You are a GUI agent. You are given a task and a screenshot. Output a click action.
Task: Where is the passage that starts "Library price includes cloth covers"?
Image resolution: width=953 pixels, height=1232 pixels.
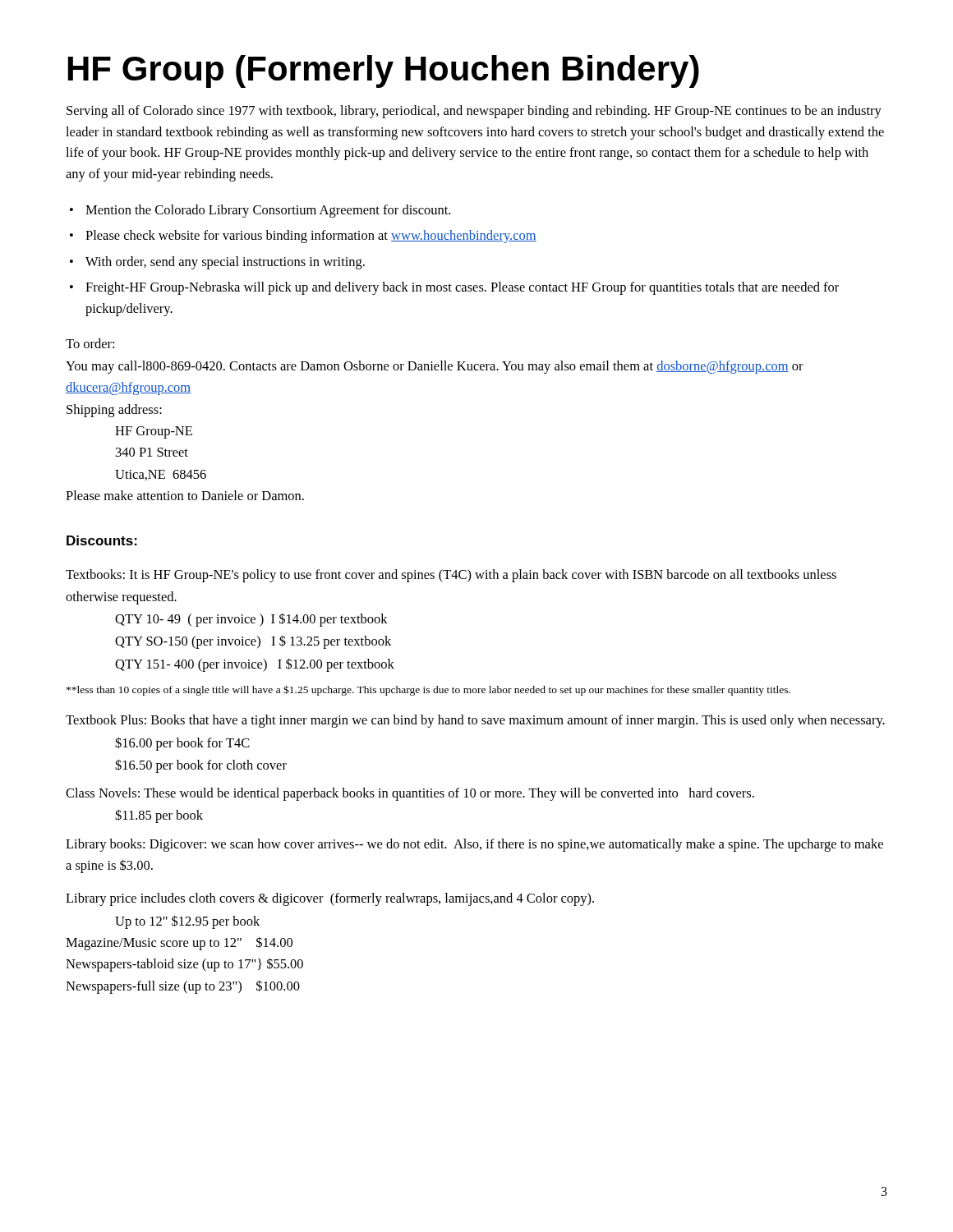330,899
